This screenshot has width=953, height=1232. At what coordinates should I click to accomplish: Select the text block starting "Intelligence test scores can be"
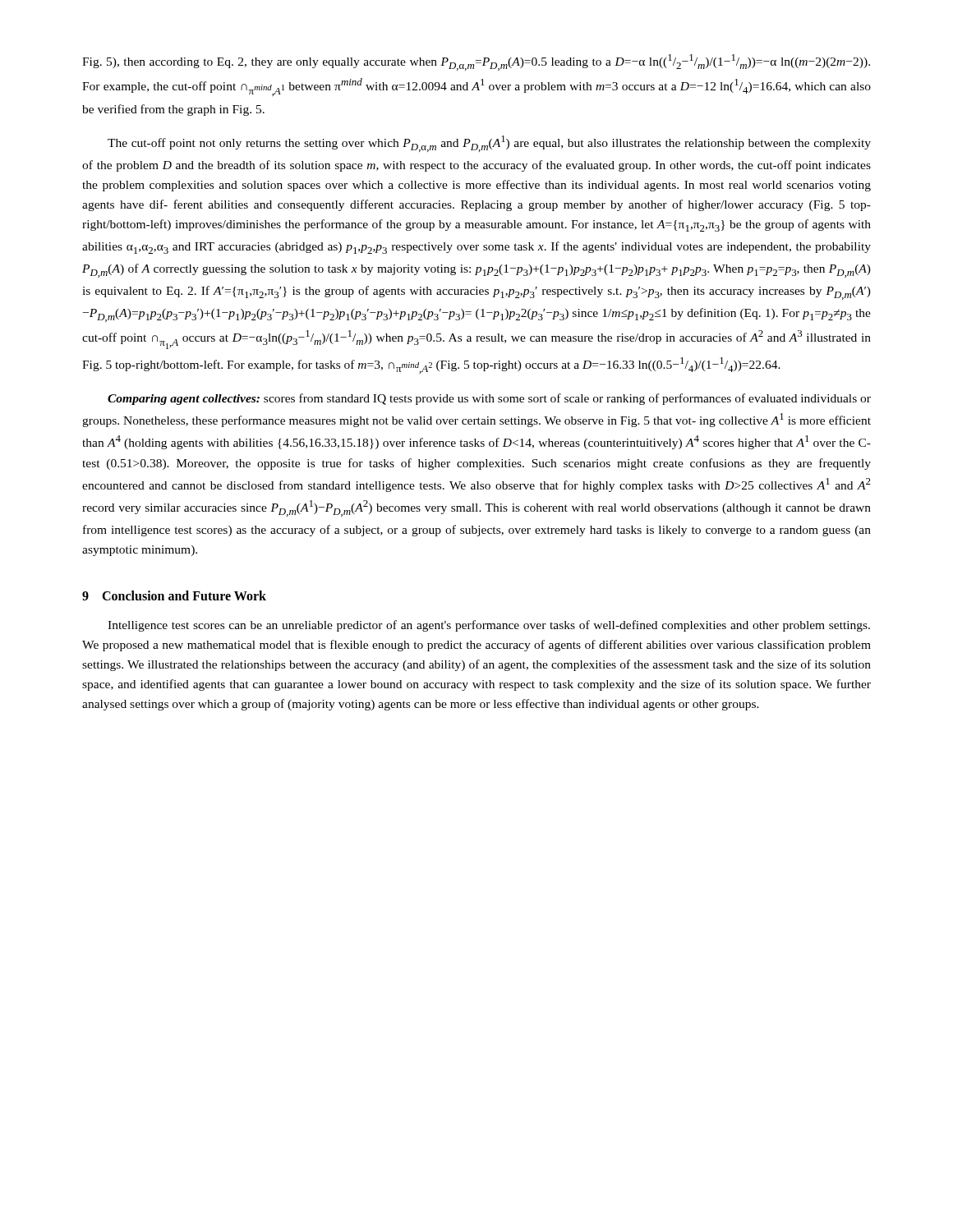pos(476,664)
